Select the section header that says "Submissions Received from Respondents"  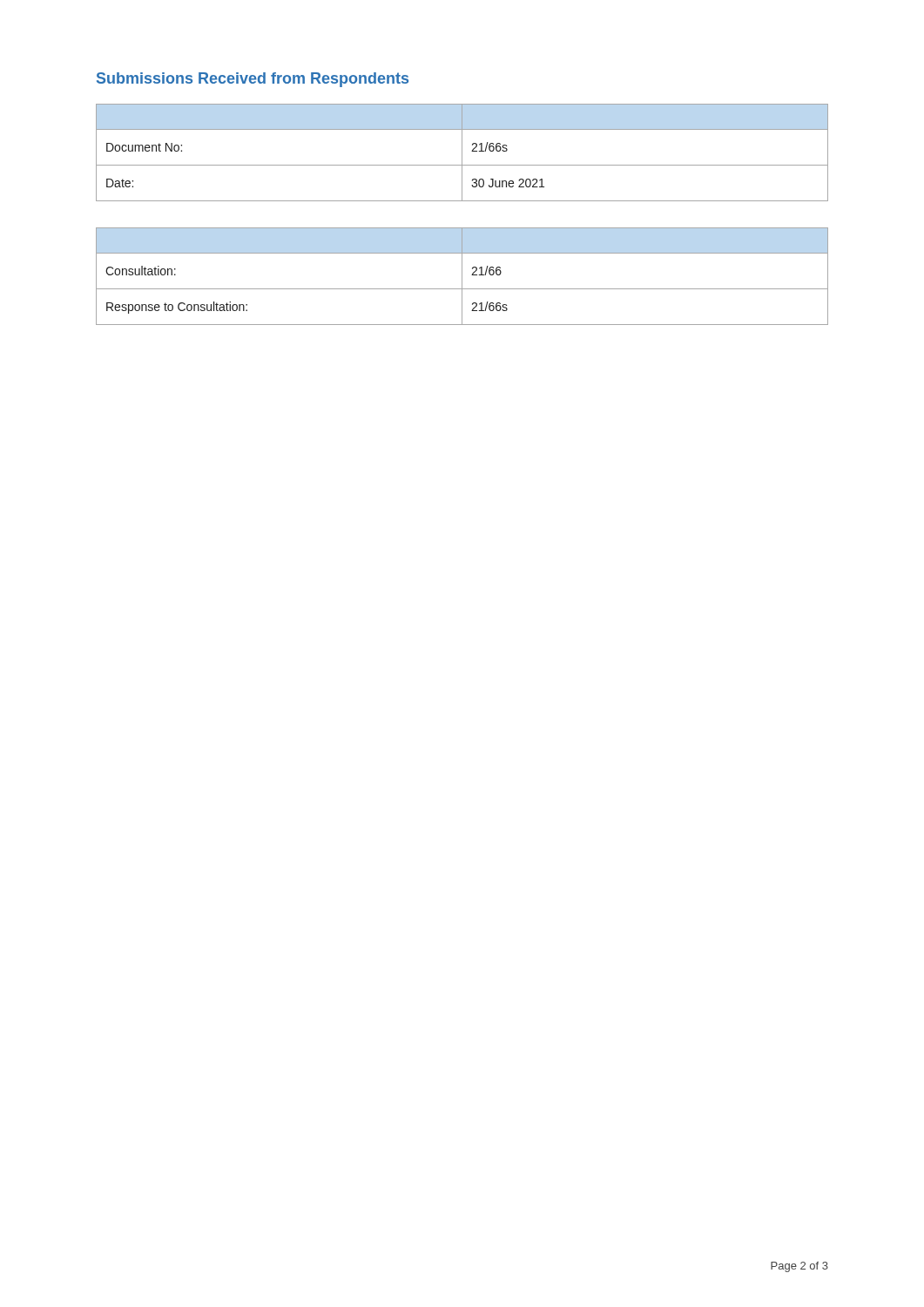[x=253, y=78]
